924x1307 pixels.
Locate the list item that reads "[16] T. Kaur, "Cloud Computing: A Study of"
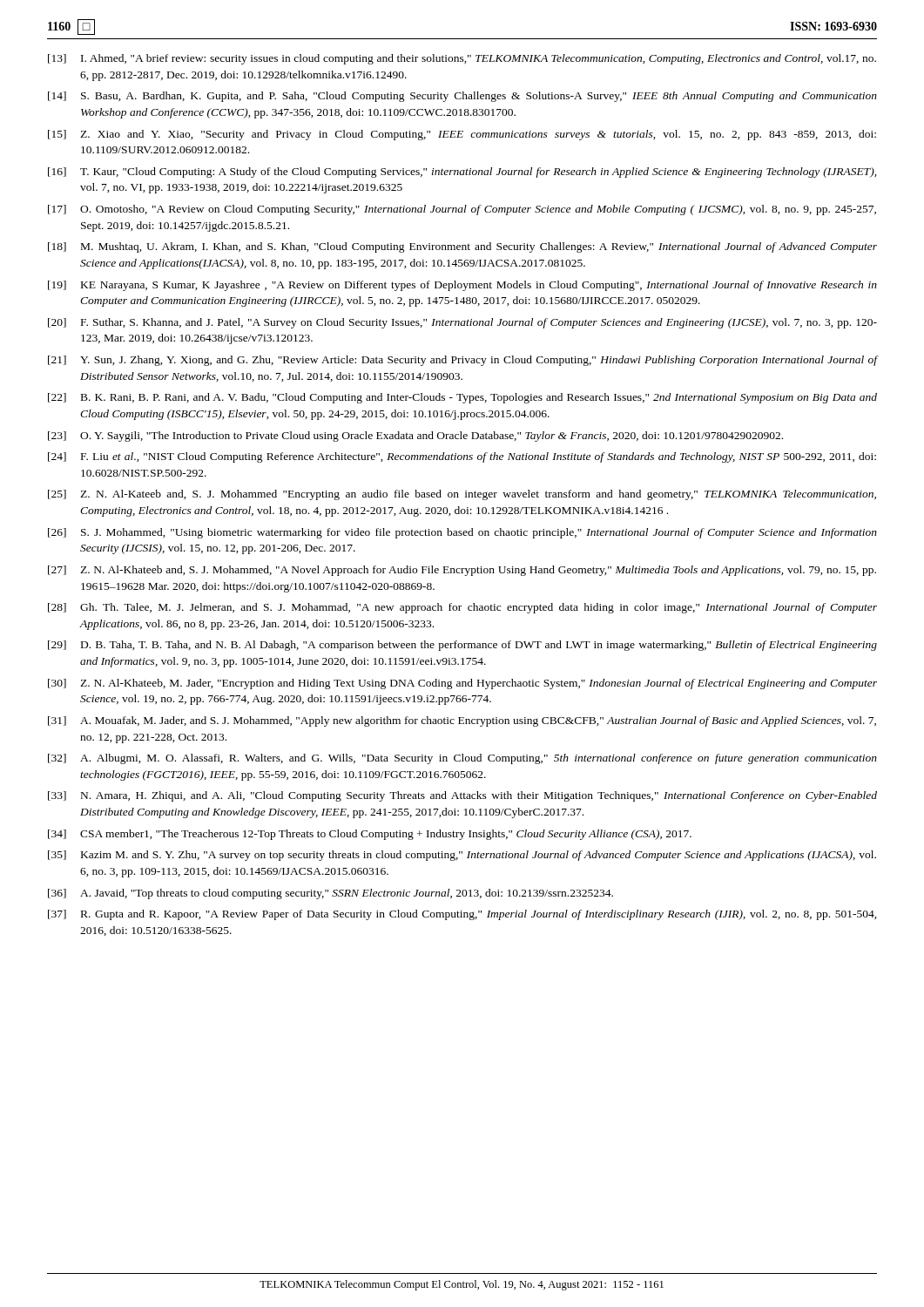[x=462, y=180]
